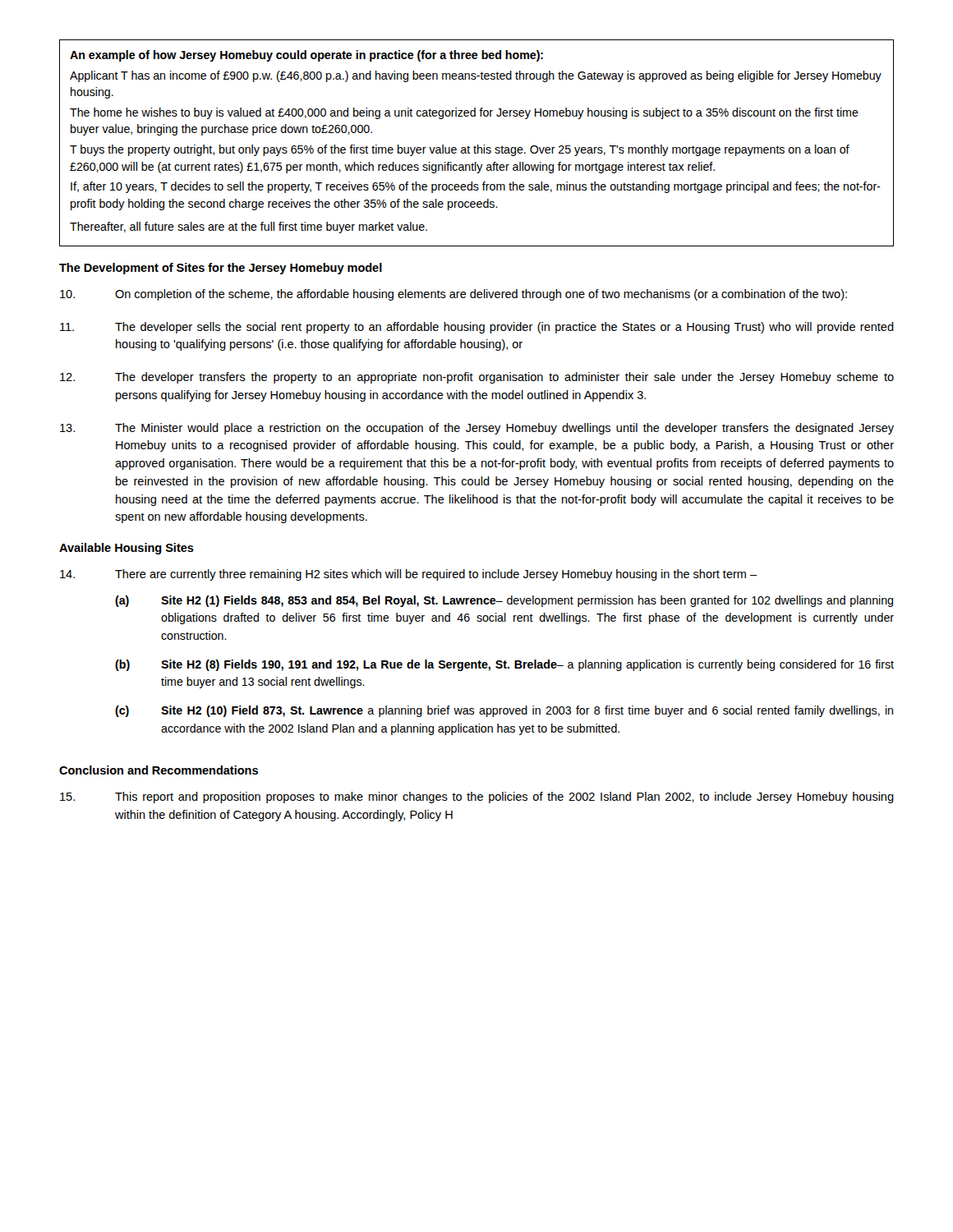Point to "Available Housing Sites"
The height and width of the screenshot is (1232, 953).
click(x=127, y=549)
